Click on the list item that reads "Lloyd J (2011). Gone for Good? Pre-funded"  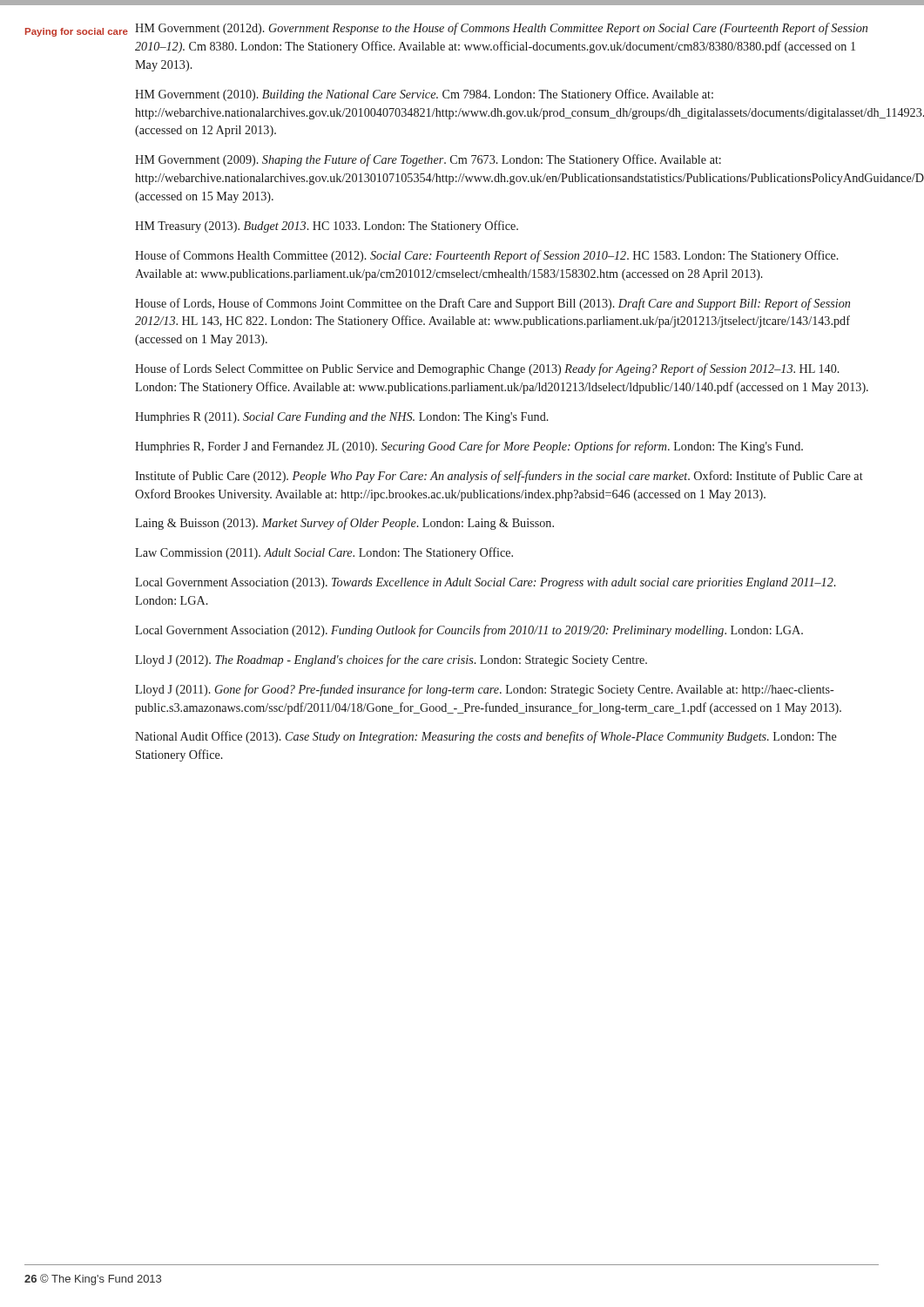click(x=489, y=698)
